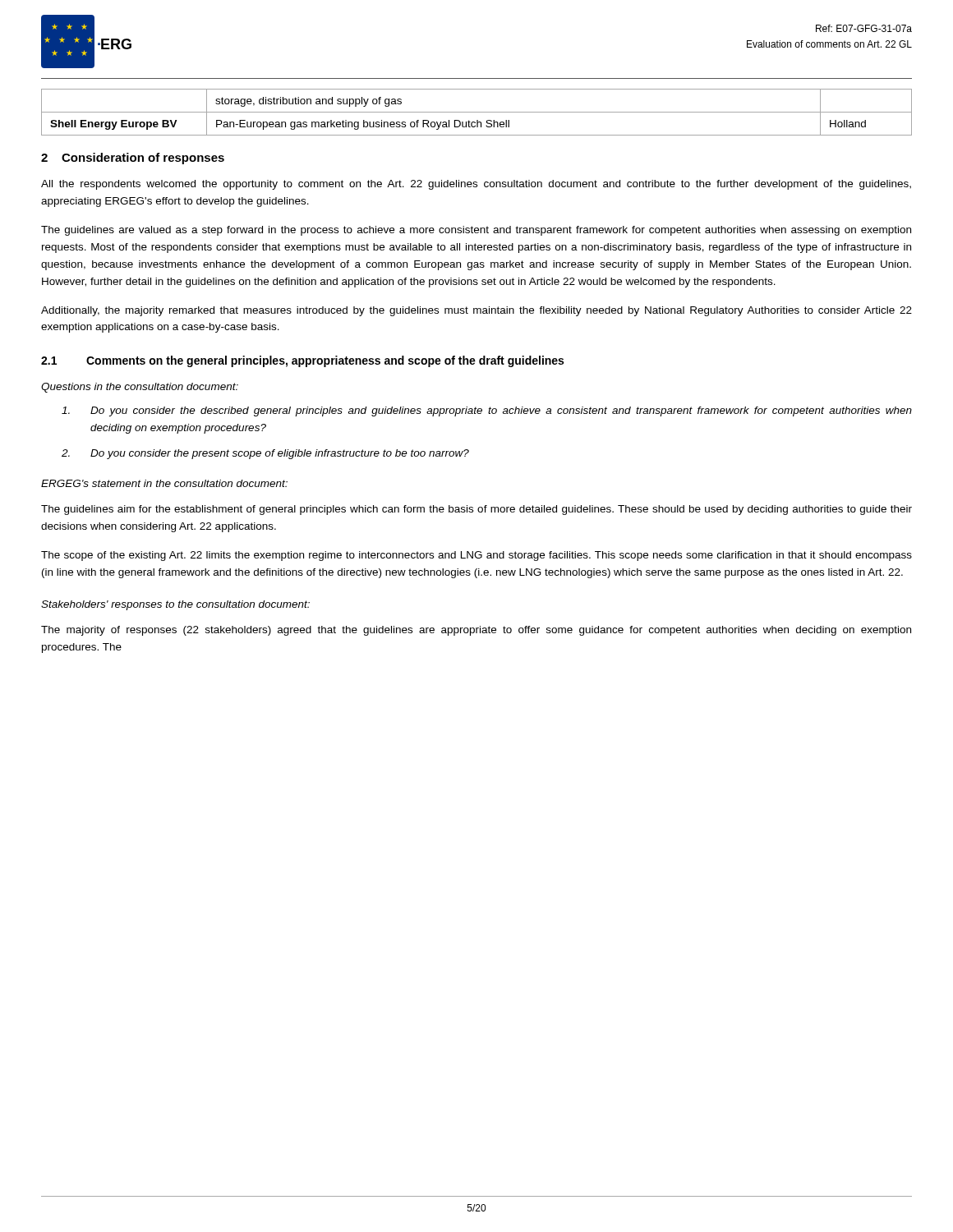Point to the passage starting "ERGEG's statement in"
Viewport: 953px width, 1232px height.
164,483
